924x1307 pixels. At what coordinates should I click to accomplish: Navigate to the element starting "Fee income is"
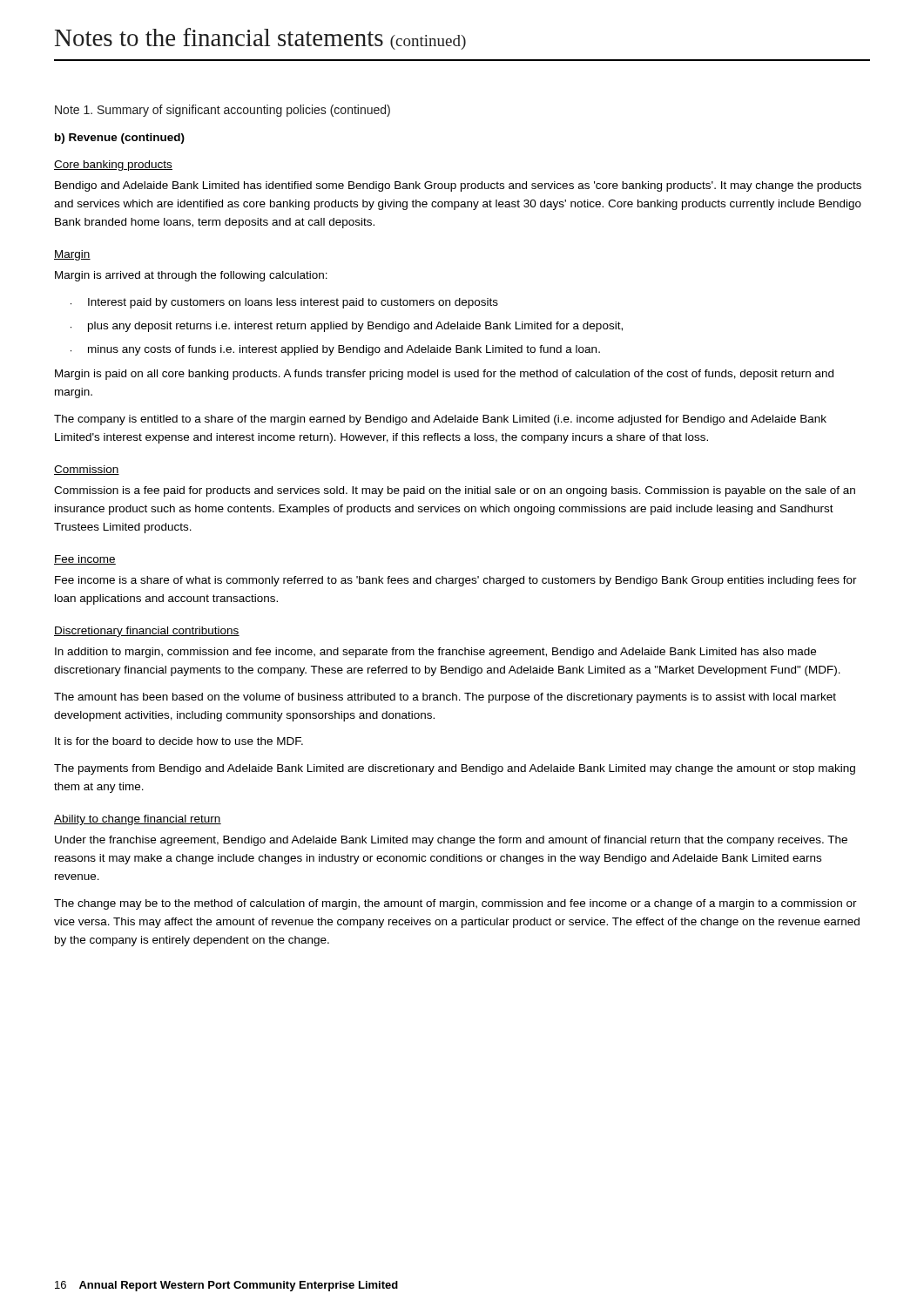click(x=462, y=590)
